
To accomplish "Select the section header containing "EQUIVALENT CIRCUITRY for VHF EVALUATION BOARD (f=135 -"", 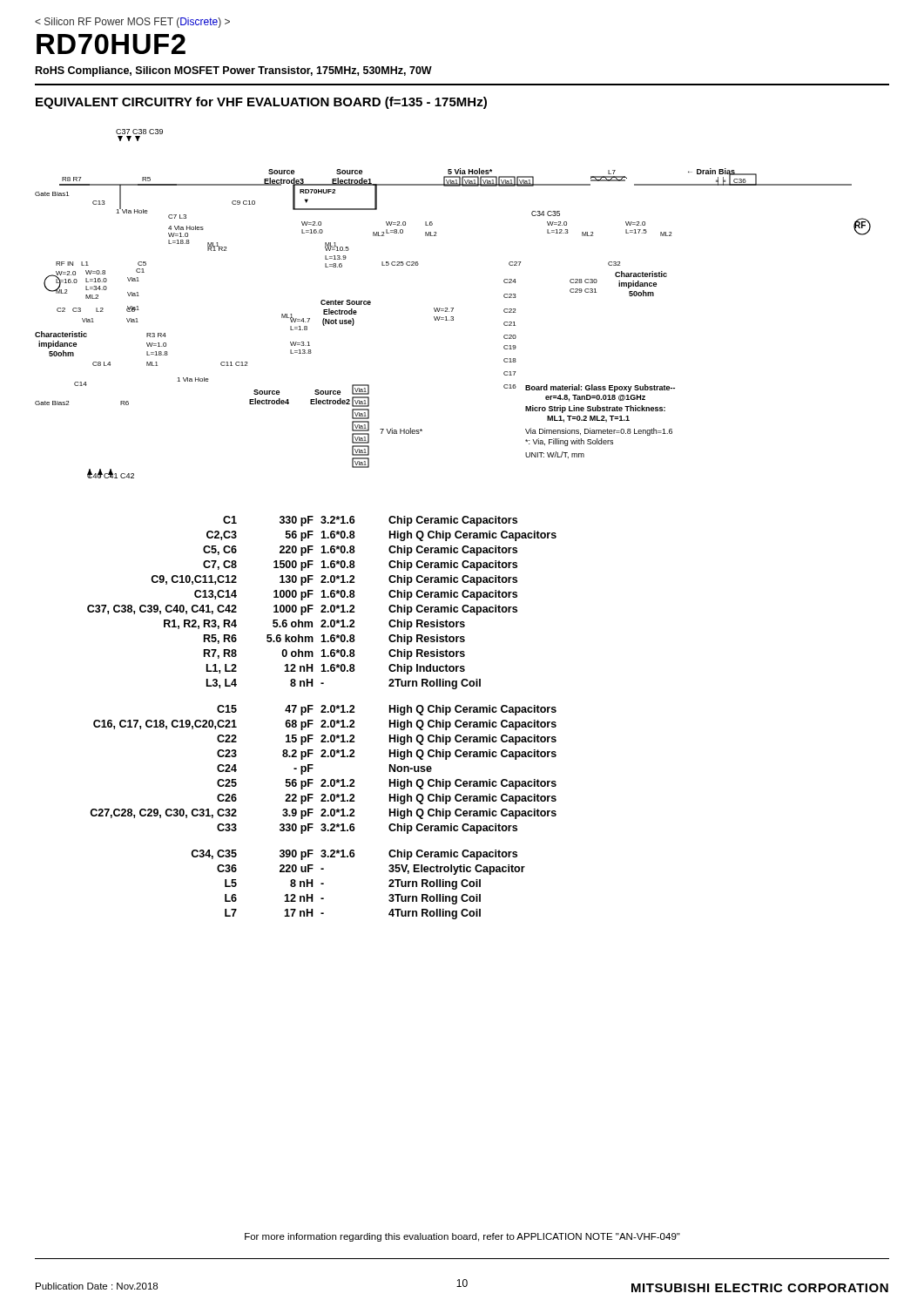I will click(261, 101).
